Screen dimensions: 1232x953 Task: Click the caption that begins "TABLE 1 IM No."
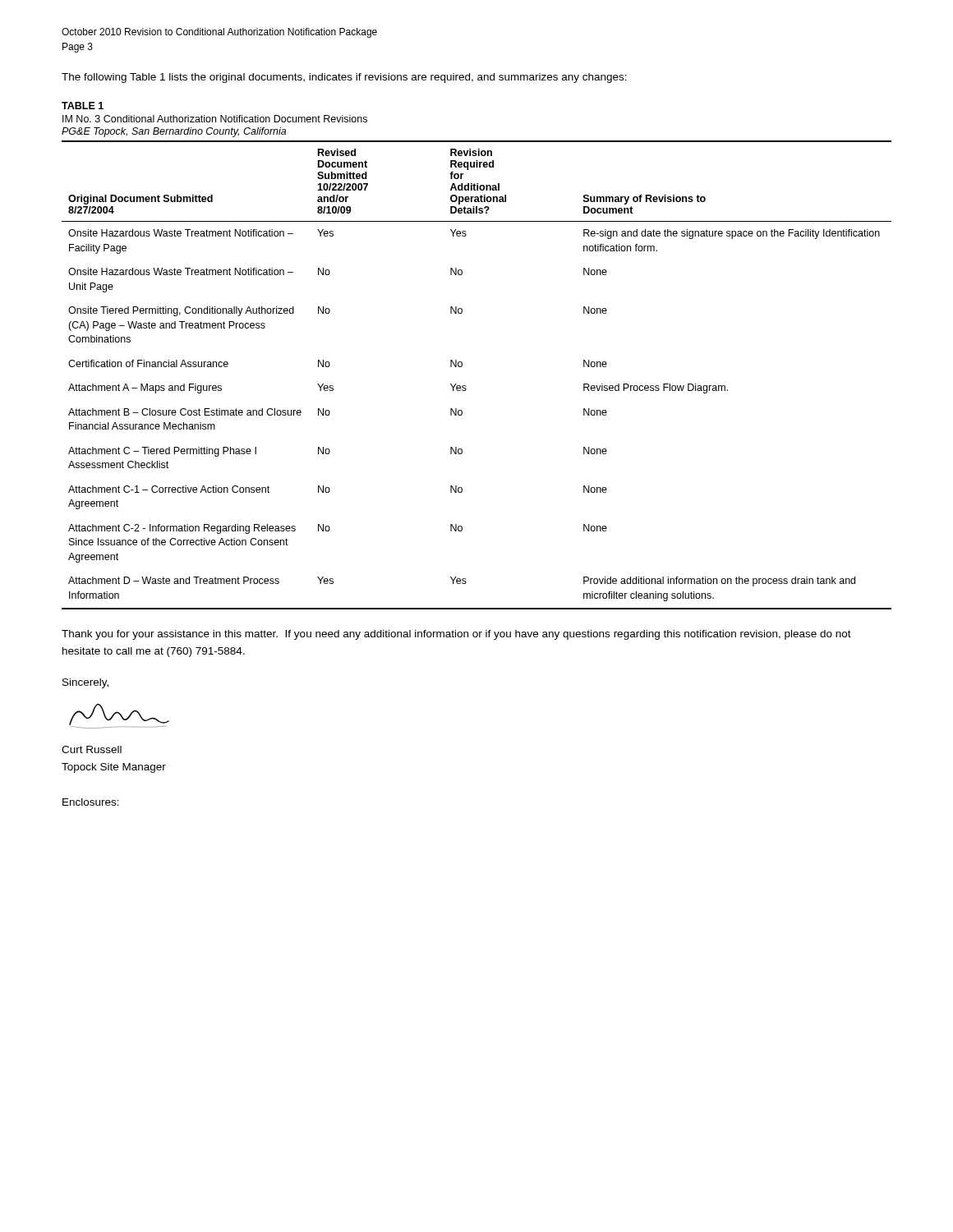click(x=83, y=106)
